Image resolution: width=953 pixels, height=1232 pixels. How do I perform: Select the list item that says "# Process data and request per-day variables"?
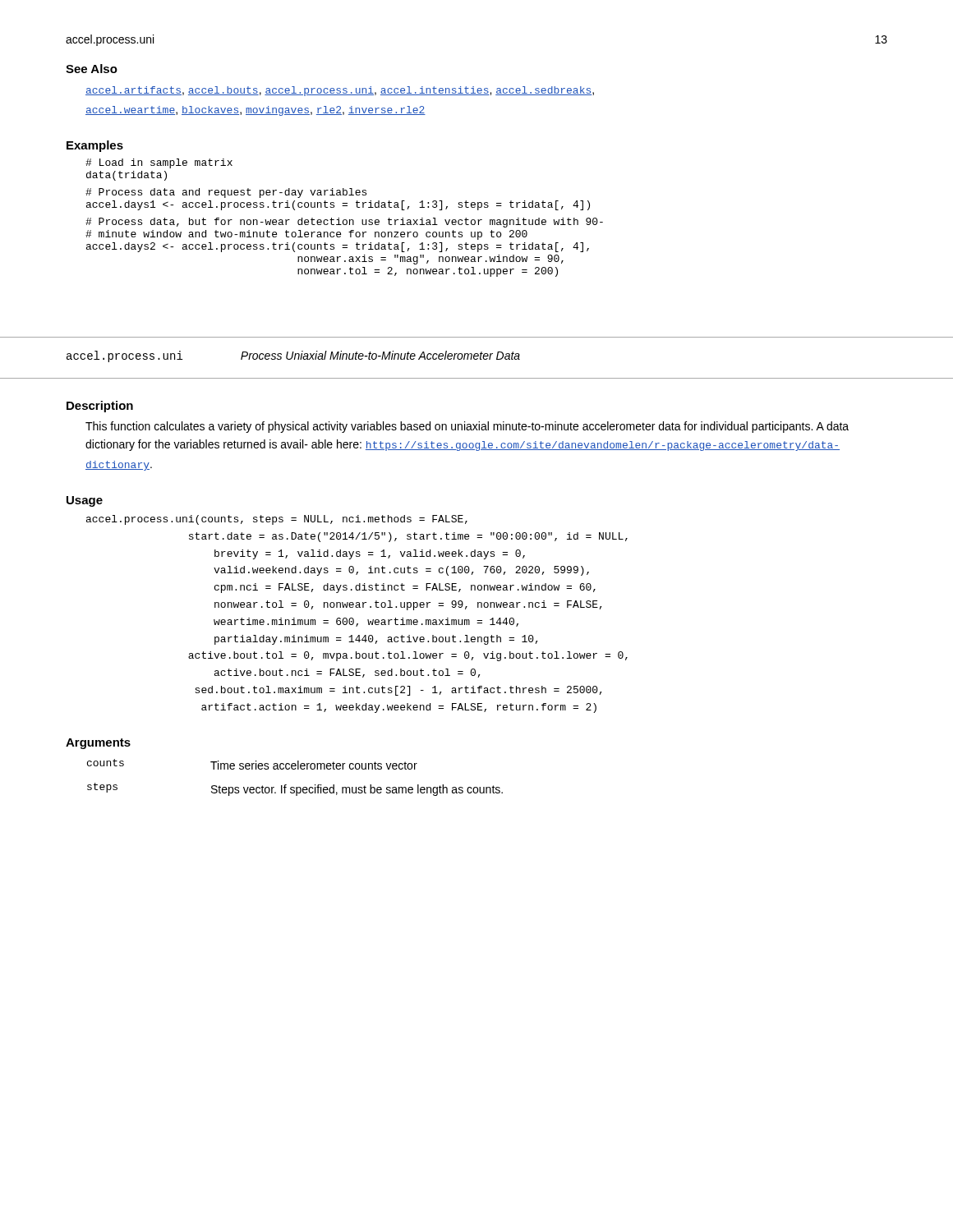pos(486,198)
